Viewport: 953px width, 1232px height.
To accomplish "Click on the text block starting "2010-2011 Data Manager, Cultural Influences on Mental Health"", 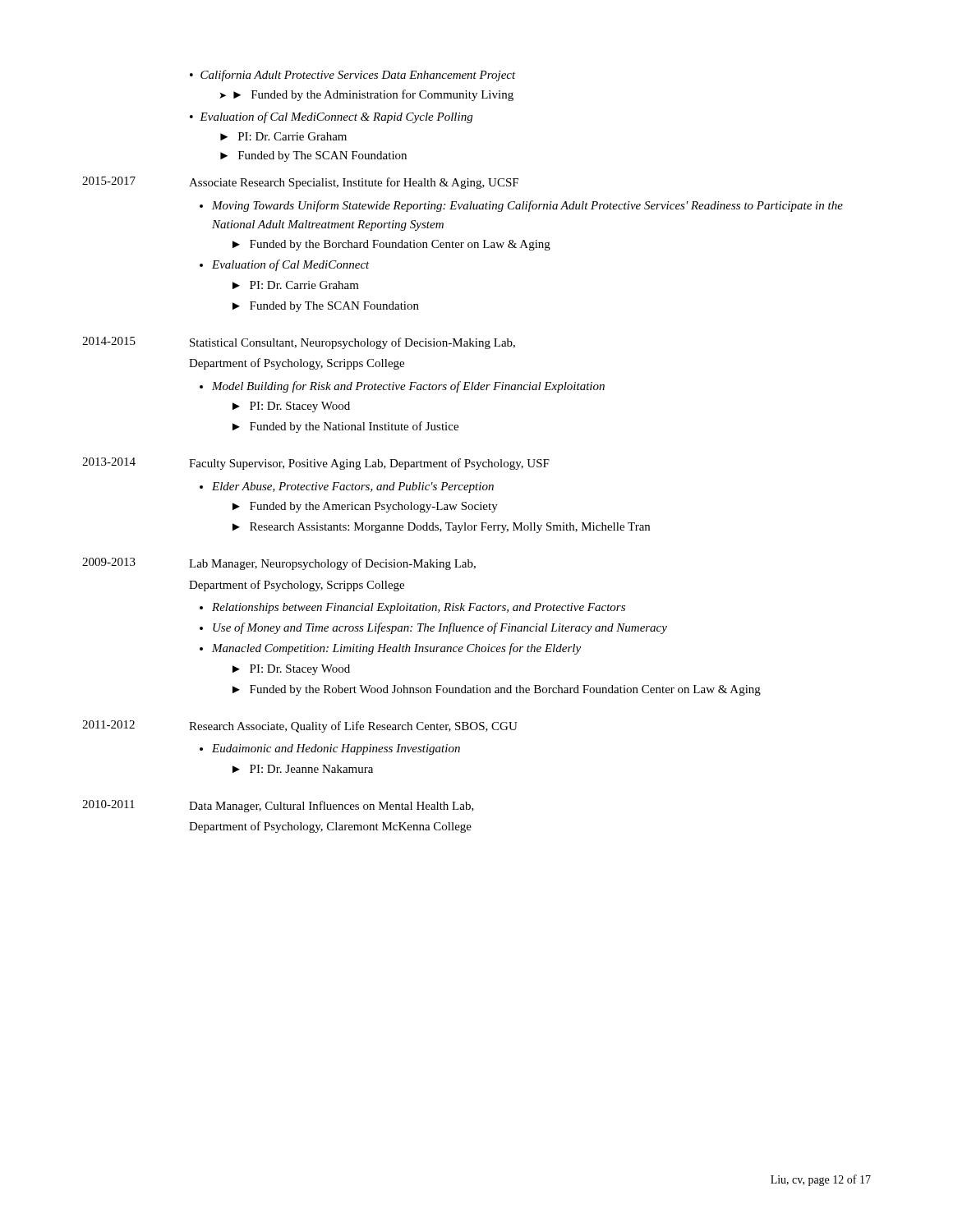I will [476, 817].
